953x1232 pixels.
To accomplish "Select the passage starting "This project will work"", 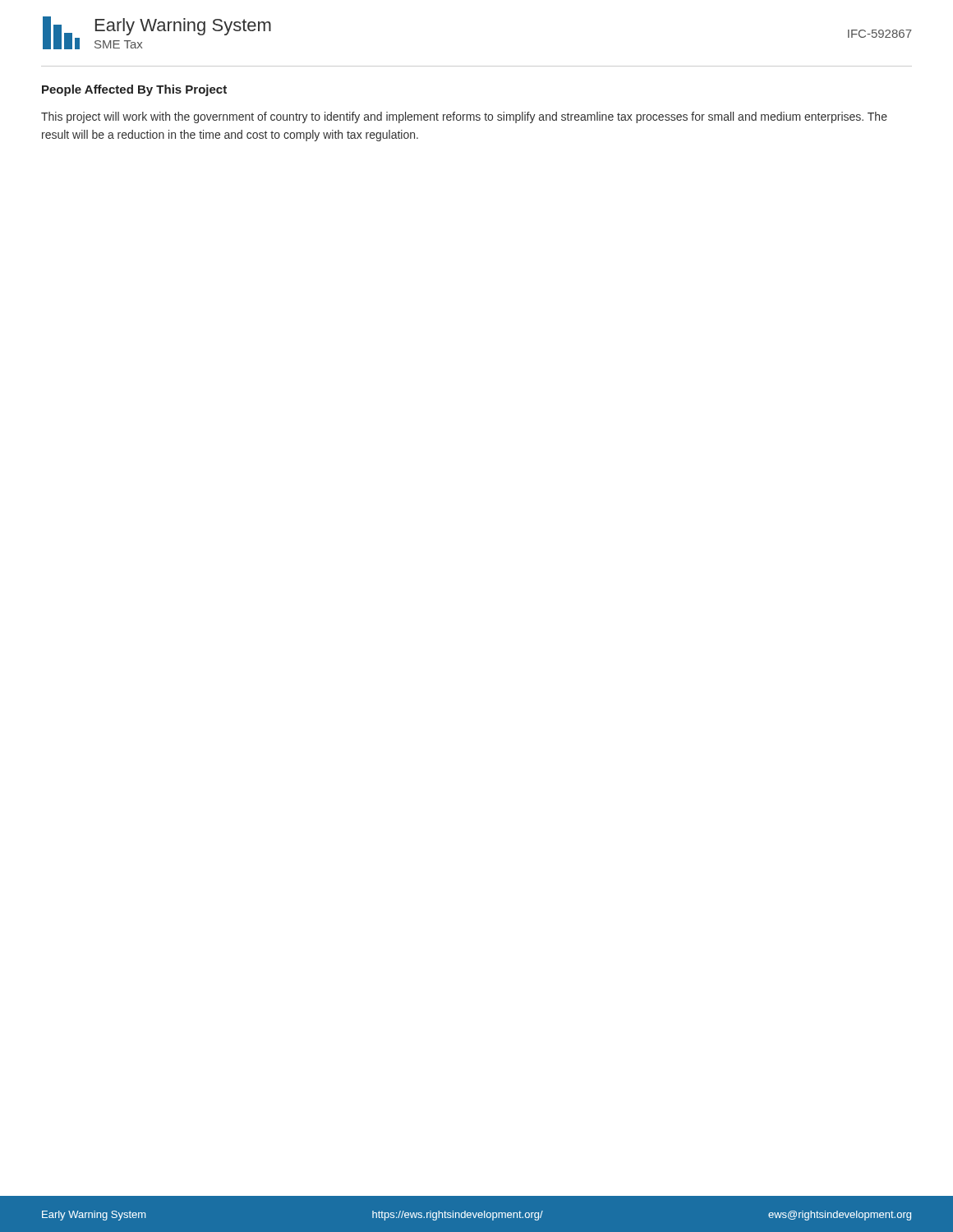I will pyautogui.click(x=464, y=126).
